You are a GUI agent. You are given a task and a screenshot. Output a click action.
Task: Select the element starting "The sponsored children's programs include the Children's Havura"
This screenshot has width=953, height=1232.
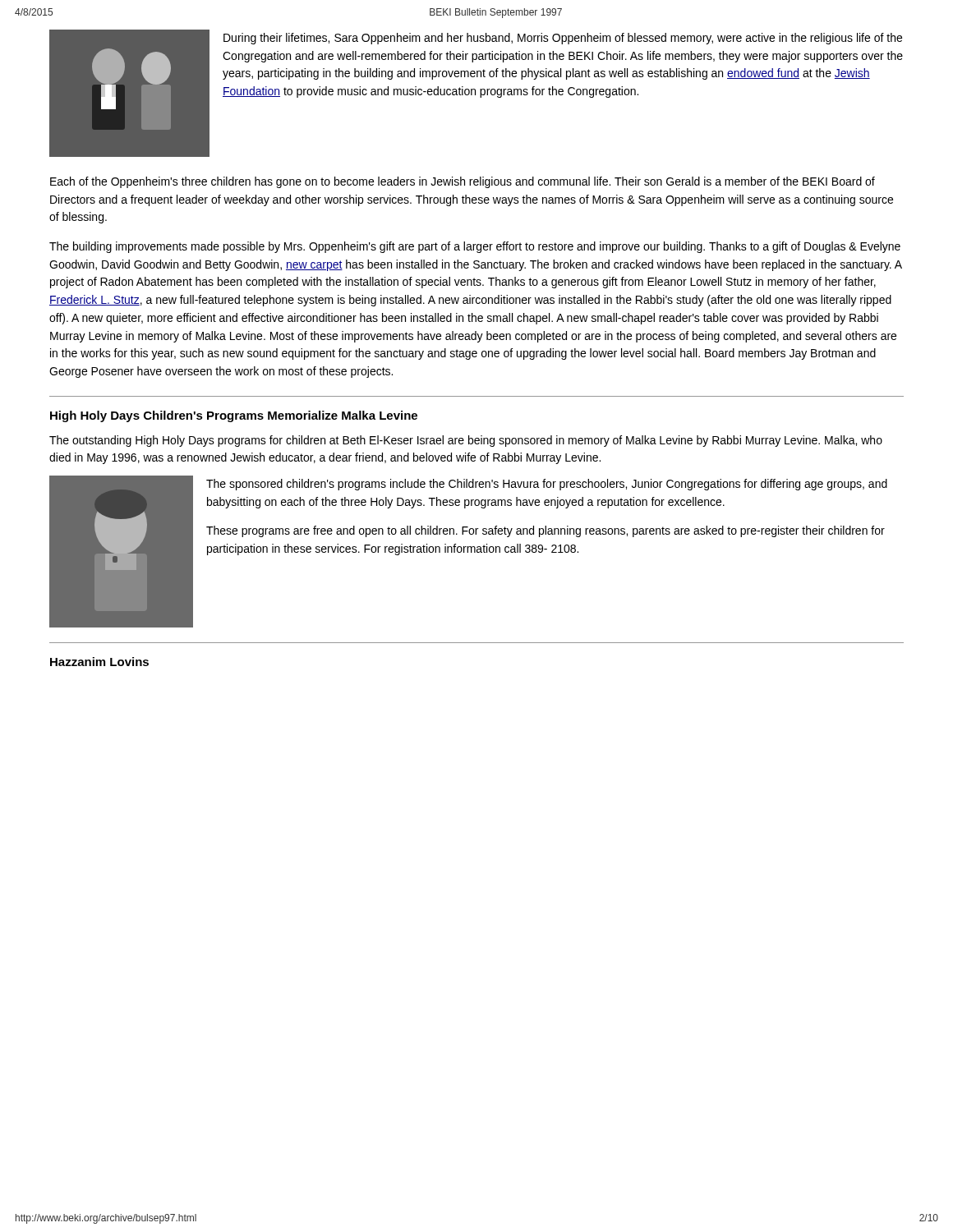(547, 493)
